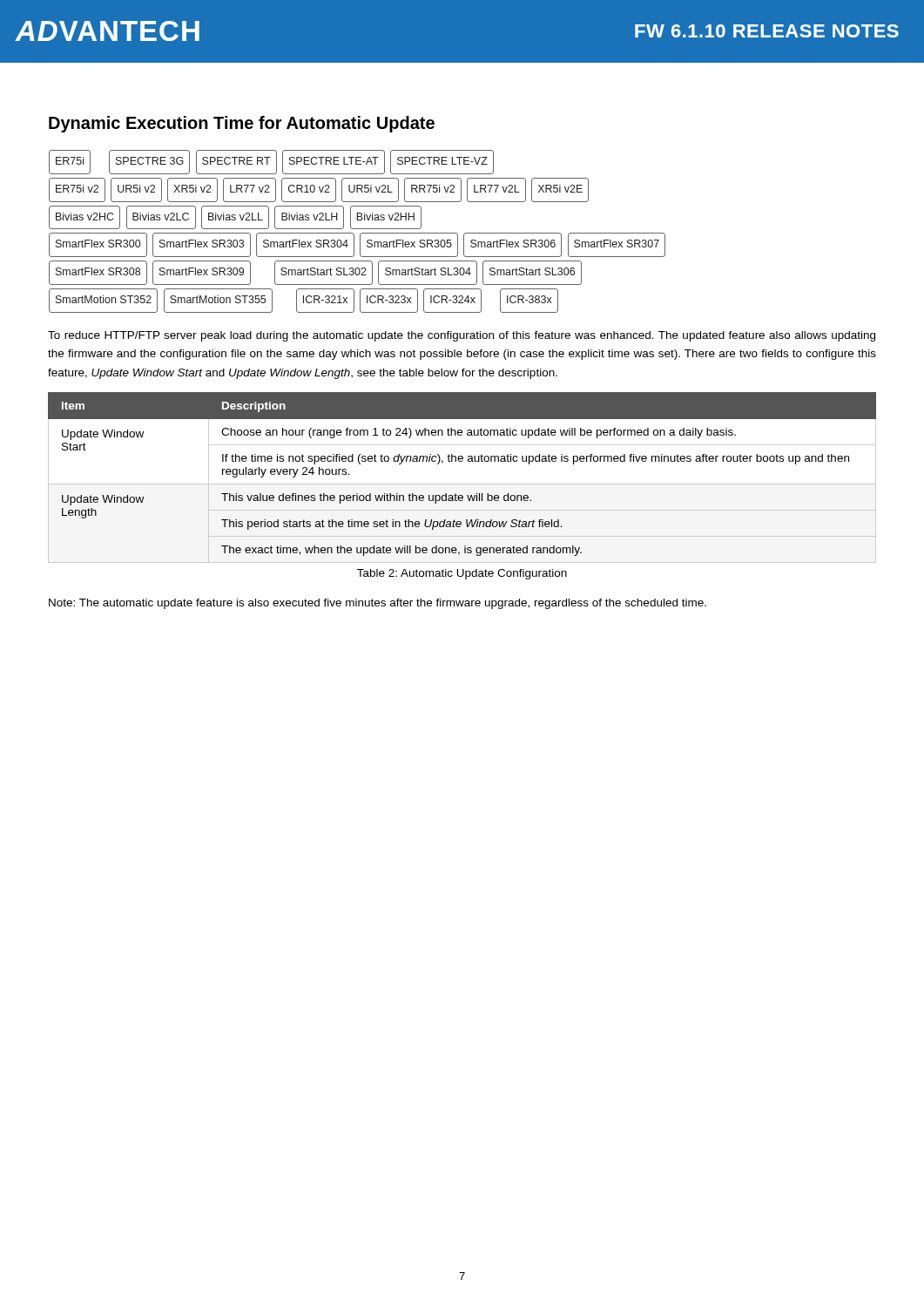Click on the table containing "Choose an hour (range"
Viewport: 924px width, 1307px height.
tap(462, 478)
